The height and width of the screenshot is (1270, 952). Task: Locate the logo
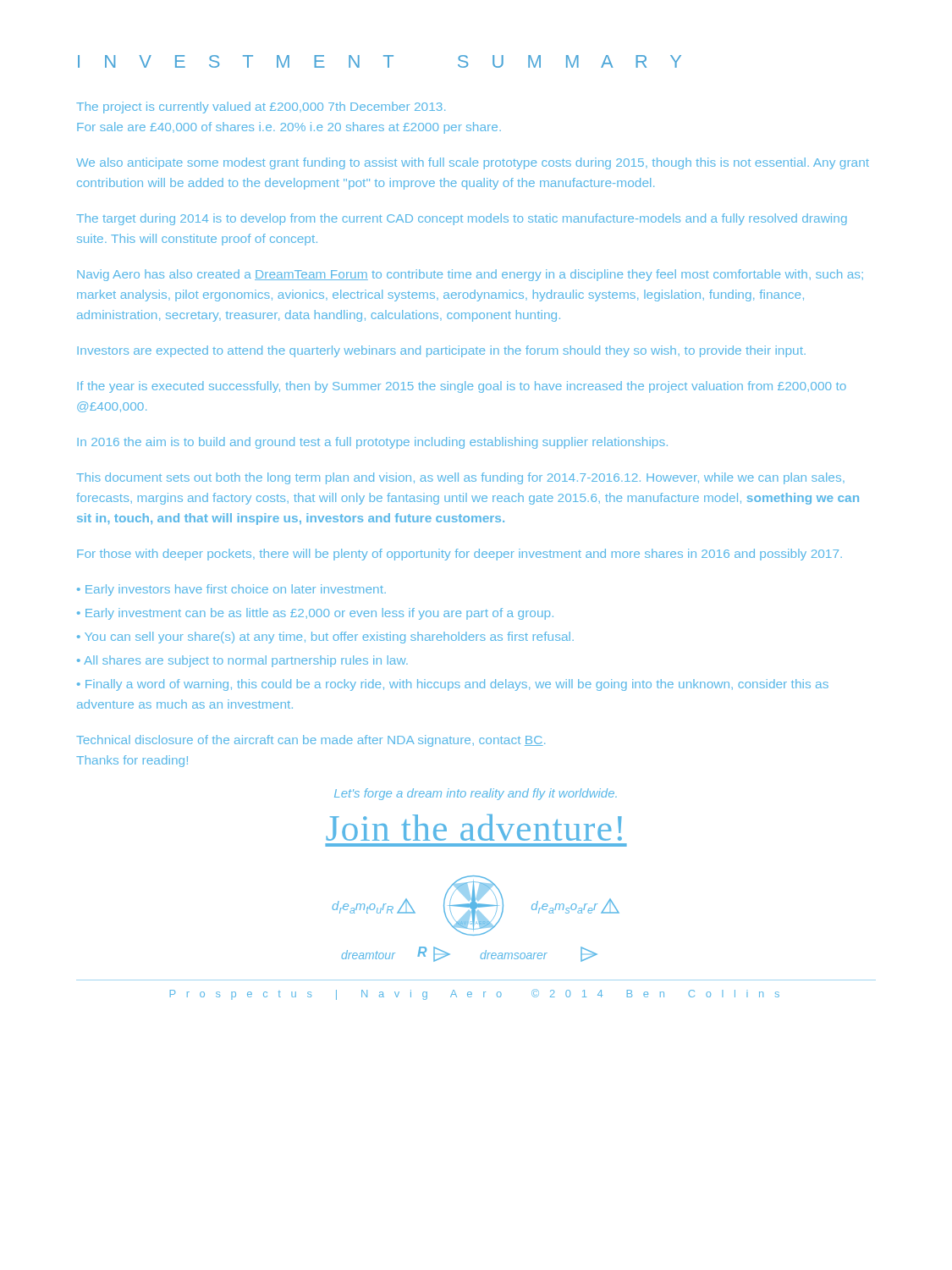click(476, 908)
